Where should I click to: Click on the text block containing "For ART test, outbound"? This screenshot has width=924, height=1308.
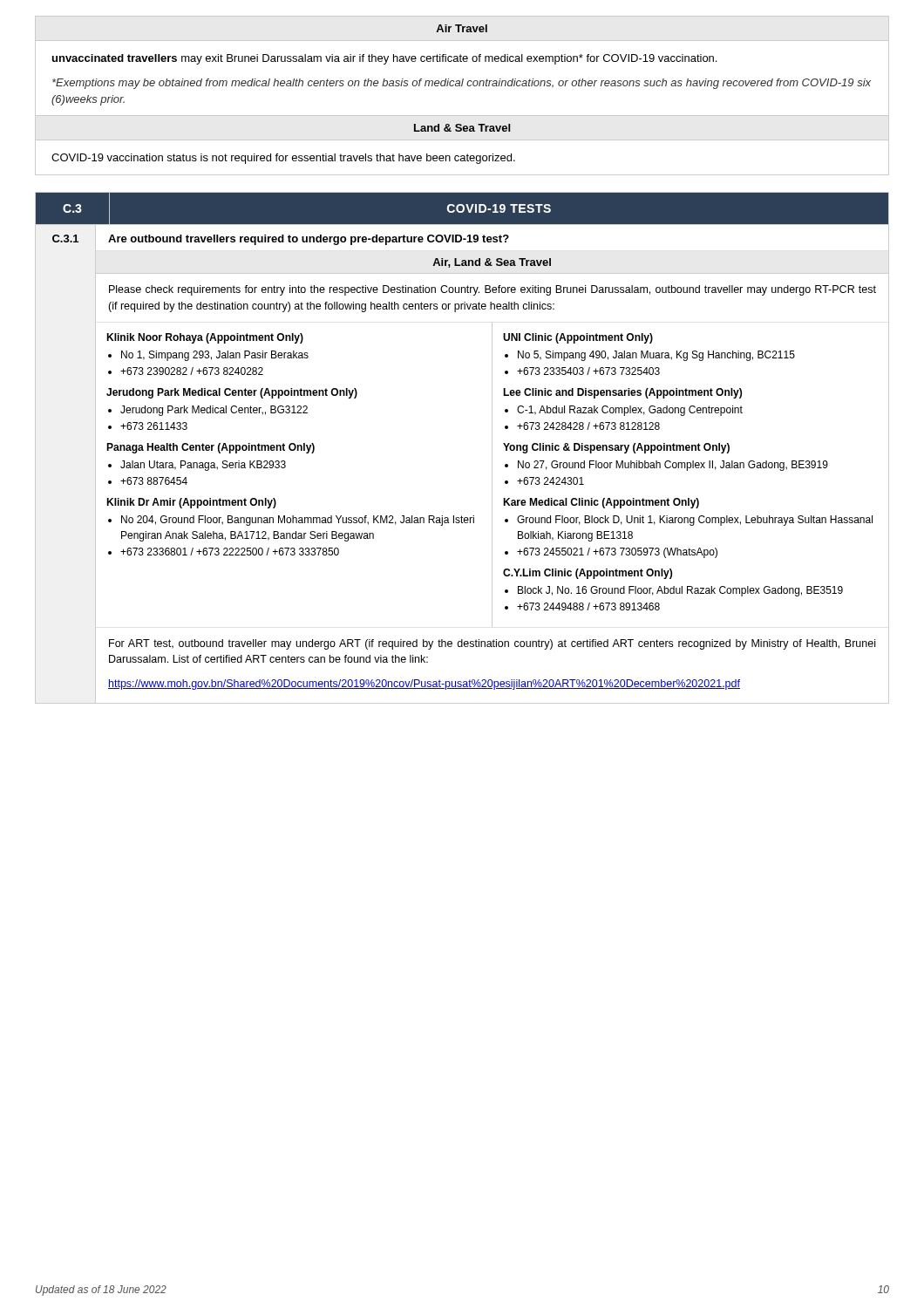click(492, 651)
